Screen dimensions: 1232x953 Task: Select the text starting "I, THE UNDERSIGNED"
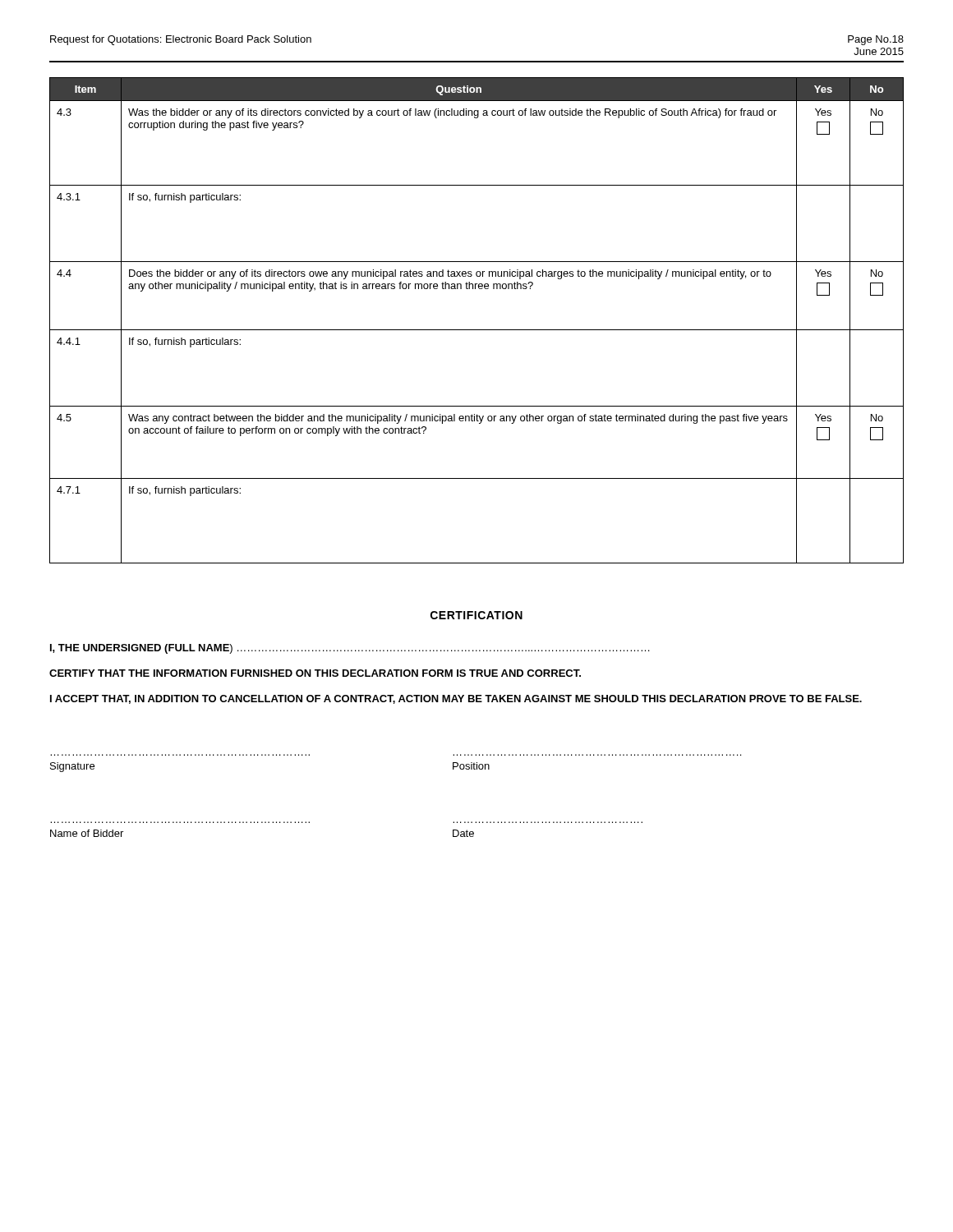click(350, 648)
